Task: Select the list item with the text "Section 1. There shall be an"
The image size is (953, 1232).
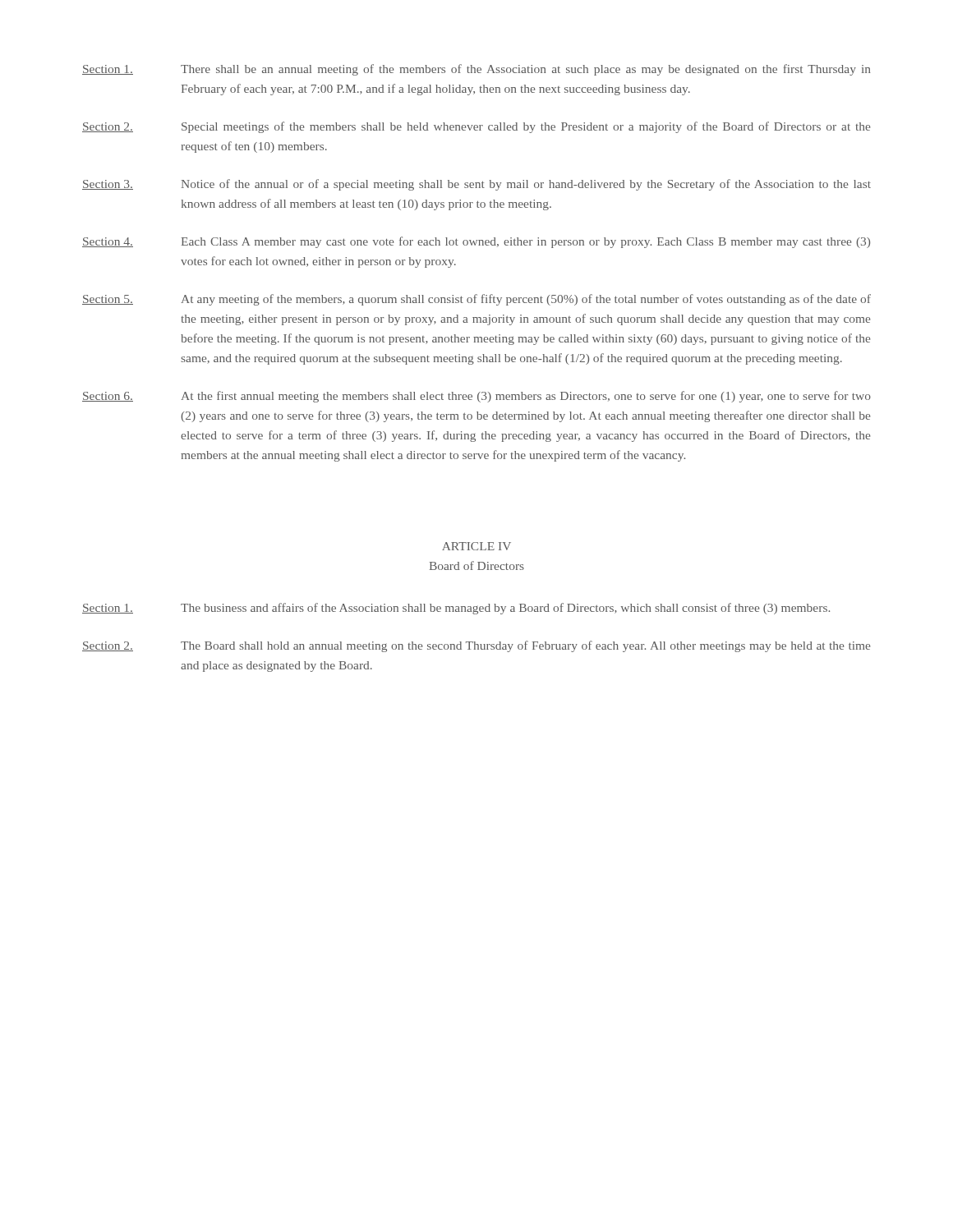Action: click(476, 79)
